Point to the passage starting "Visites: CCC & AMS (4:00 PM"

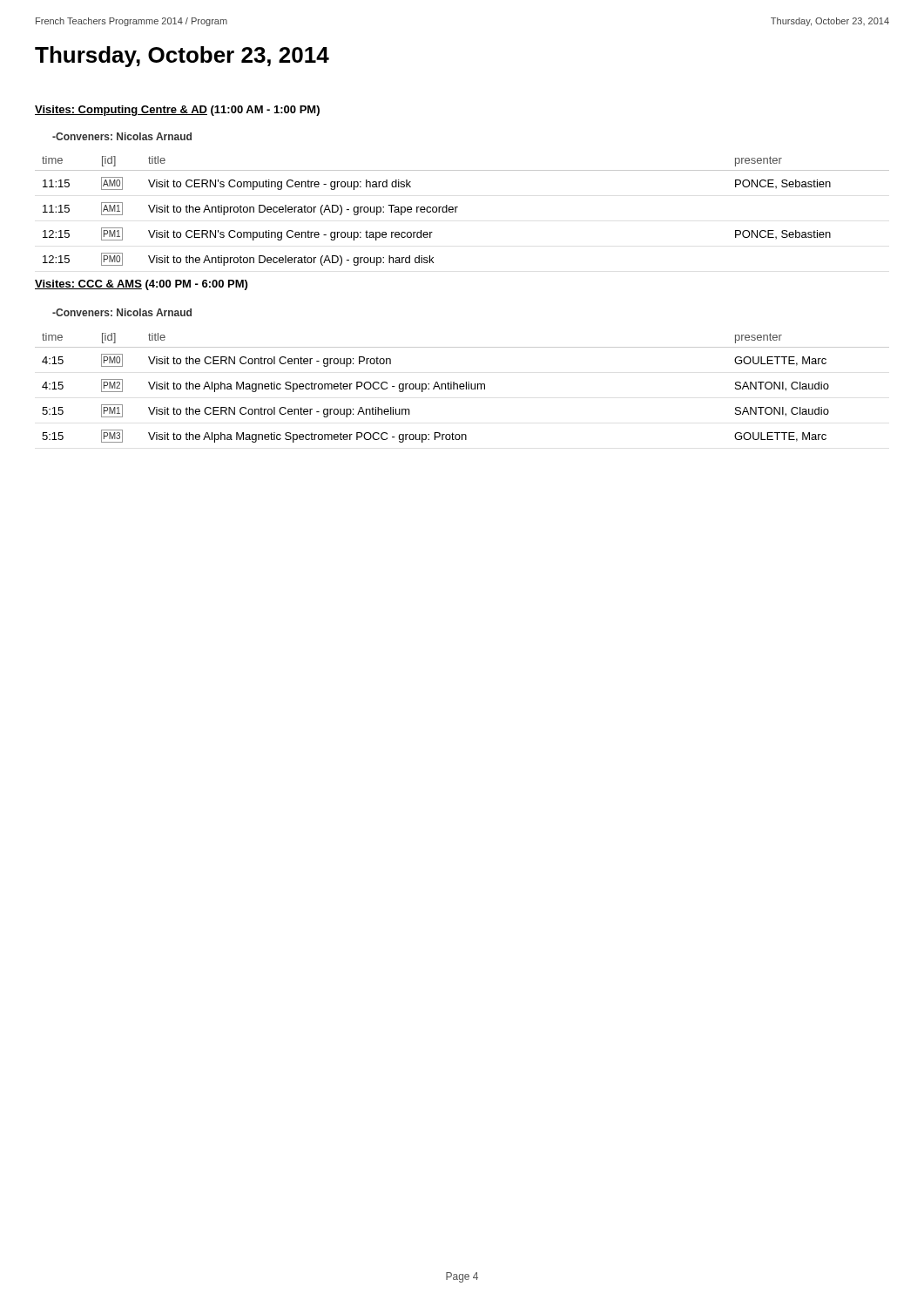(x=141, y=284)
